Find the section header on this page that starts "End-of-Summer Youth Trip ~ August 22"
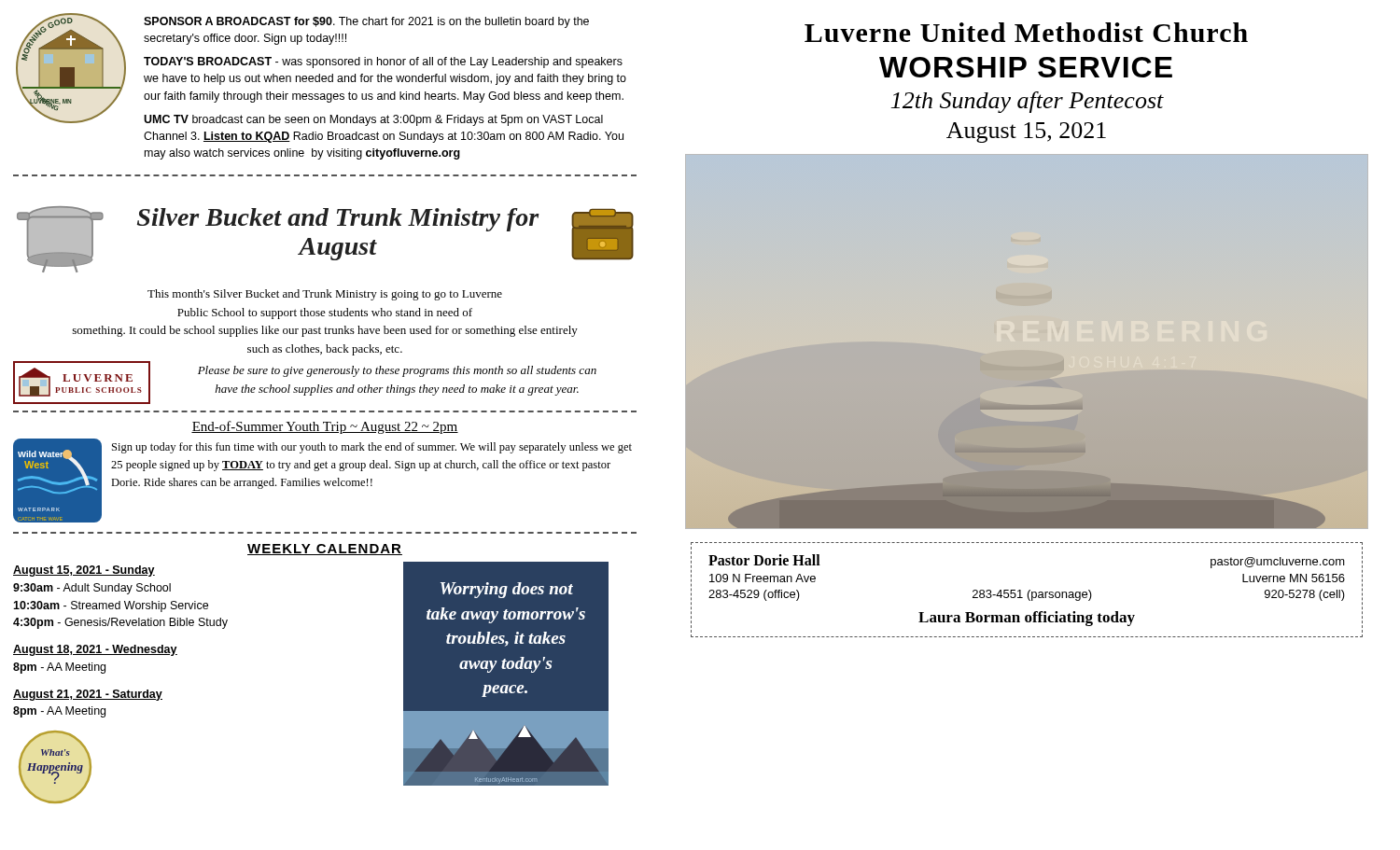 [325, 426]
